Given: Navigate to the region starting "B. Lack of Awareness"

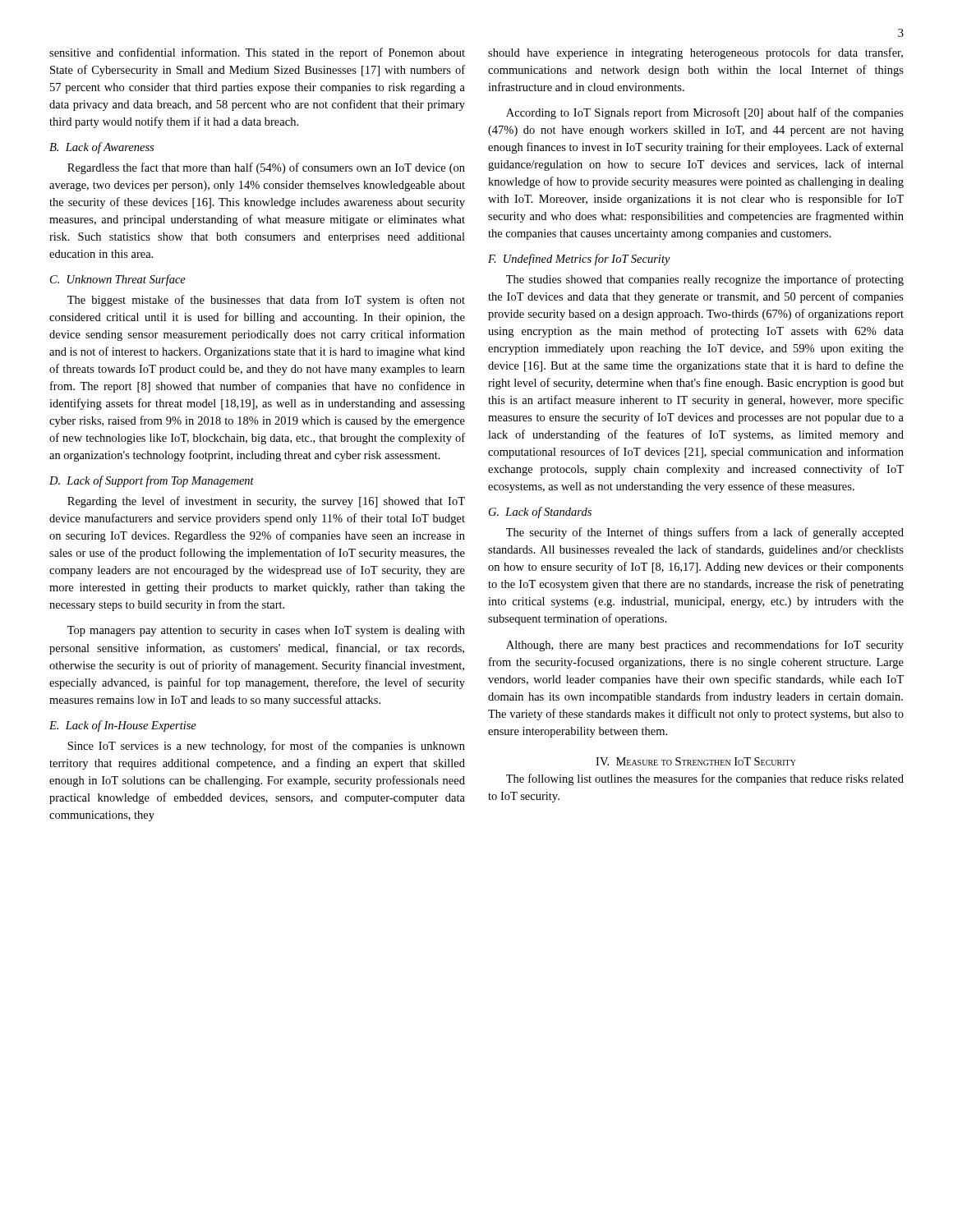Looking at the screenshot, I should pyautogui.click(x=101, y=148).
